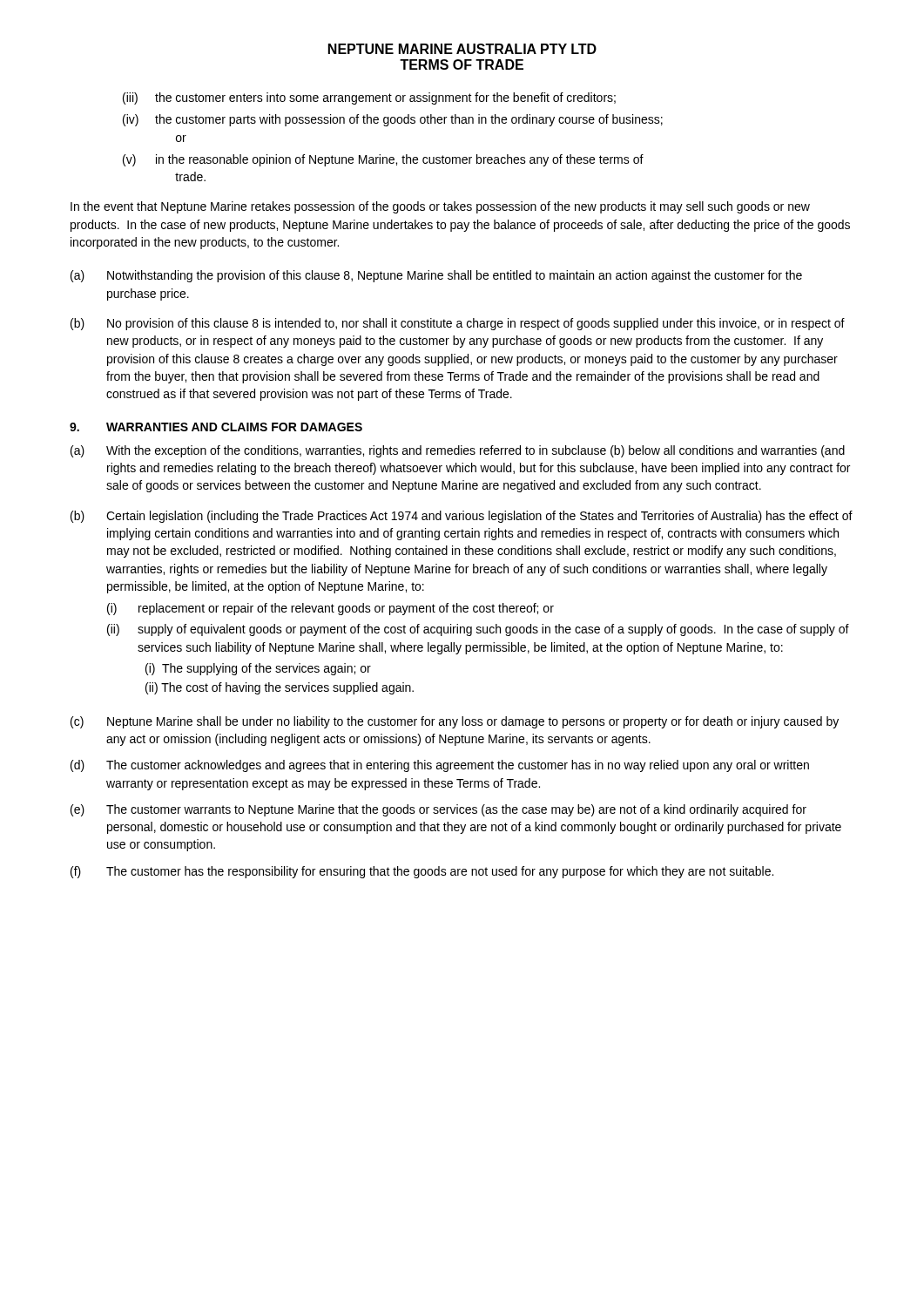
Task: Click on the text starting "(d) The customer acknowledges"
Action: point(462,774)
